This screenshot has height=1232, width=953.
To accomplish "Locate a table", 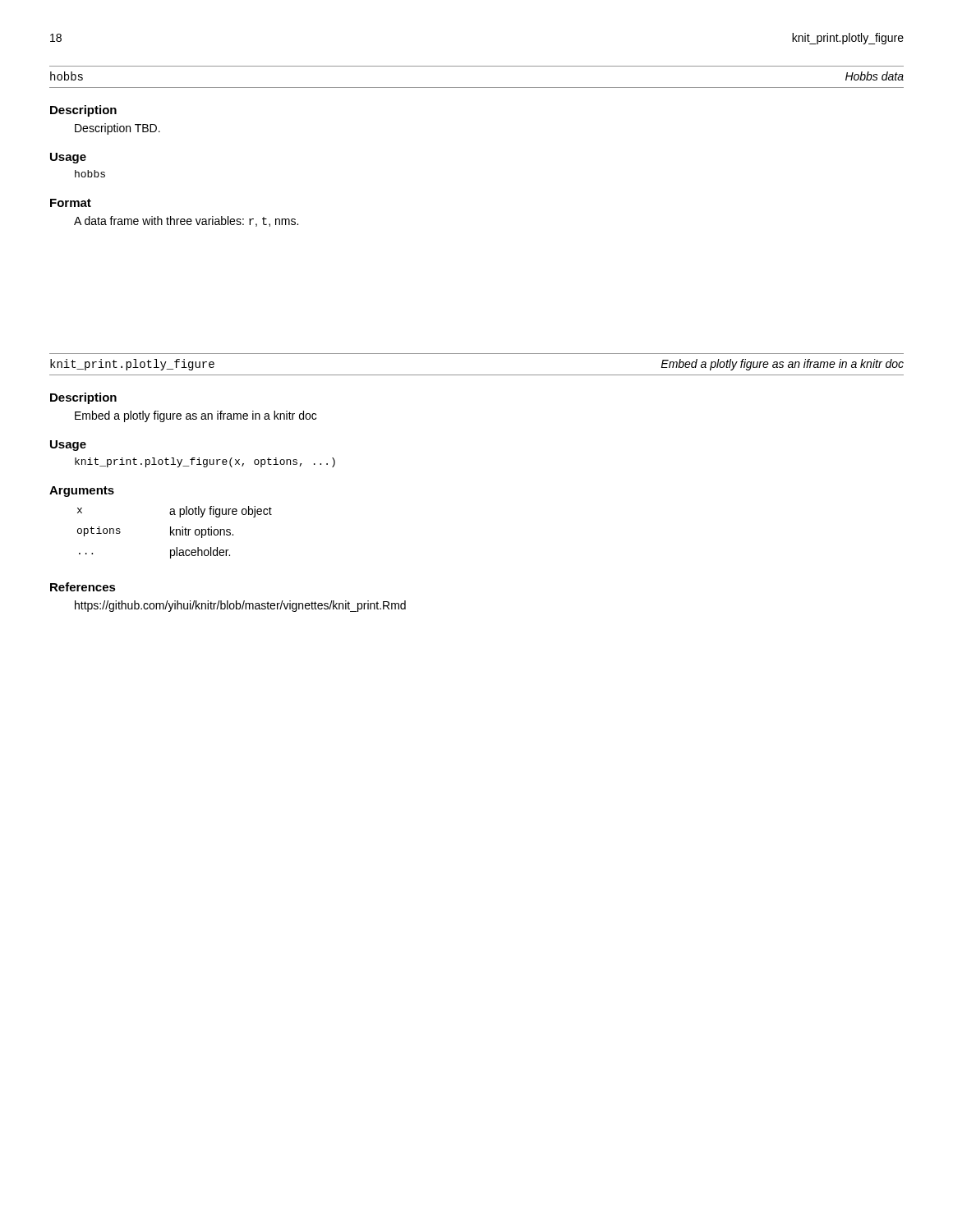I will click(x=476, y=533).
